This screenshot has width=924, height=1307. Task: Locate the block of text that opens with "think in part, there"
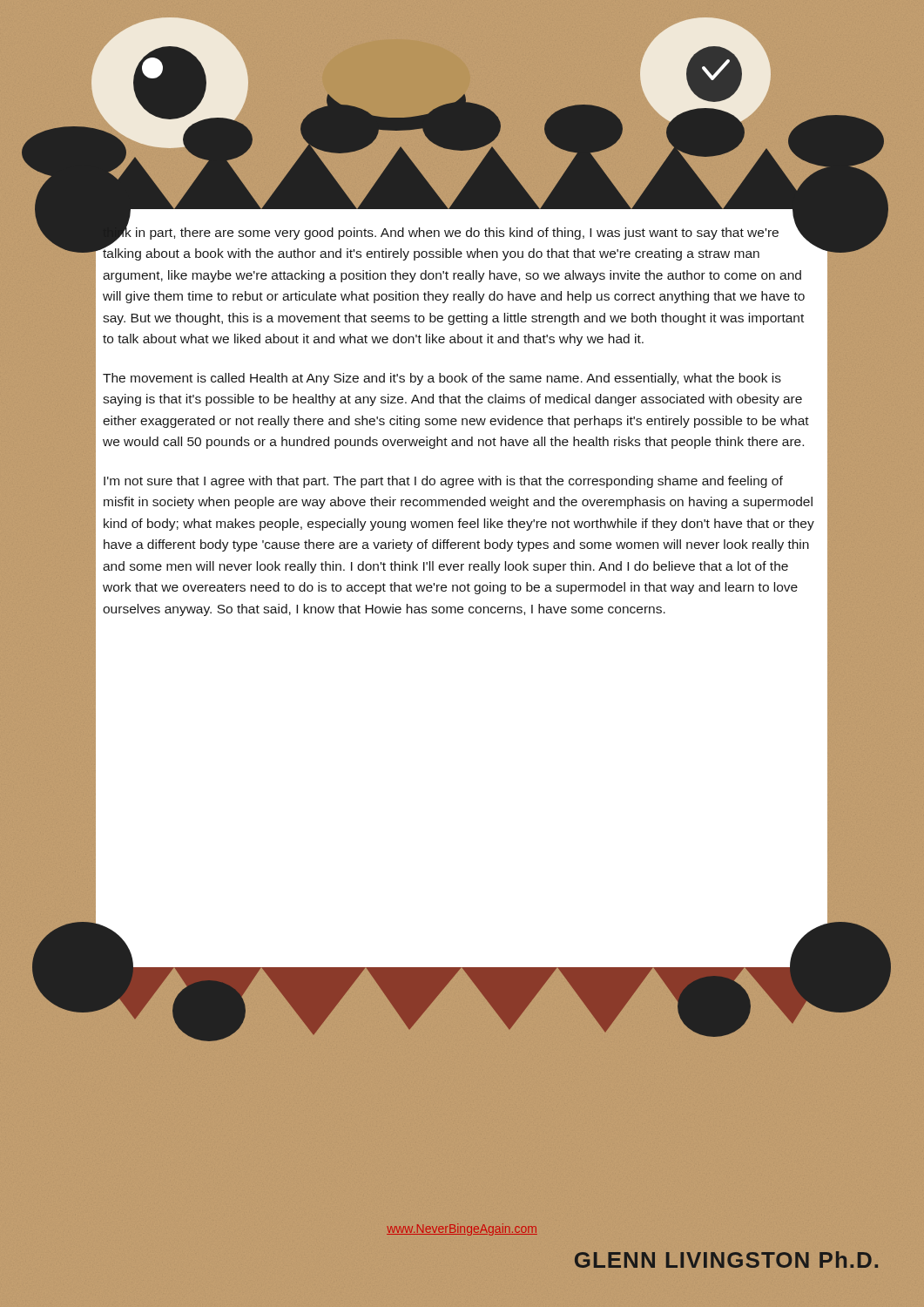point(454,286)
